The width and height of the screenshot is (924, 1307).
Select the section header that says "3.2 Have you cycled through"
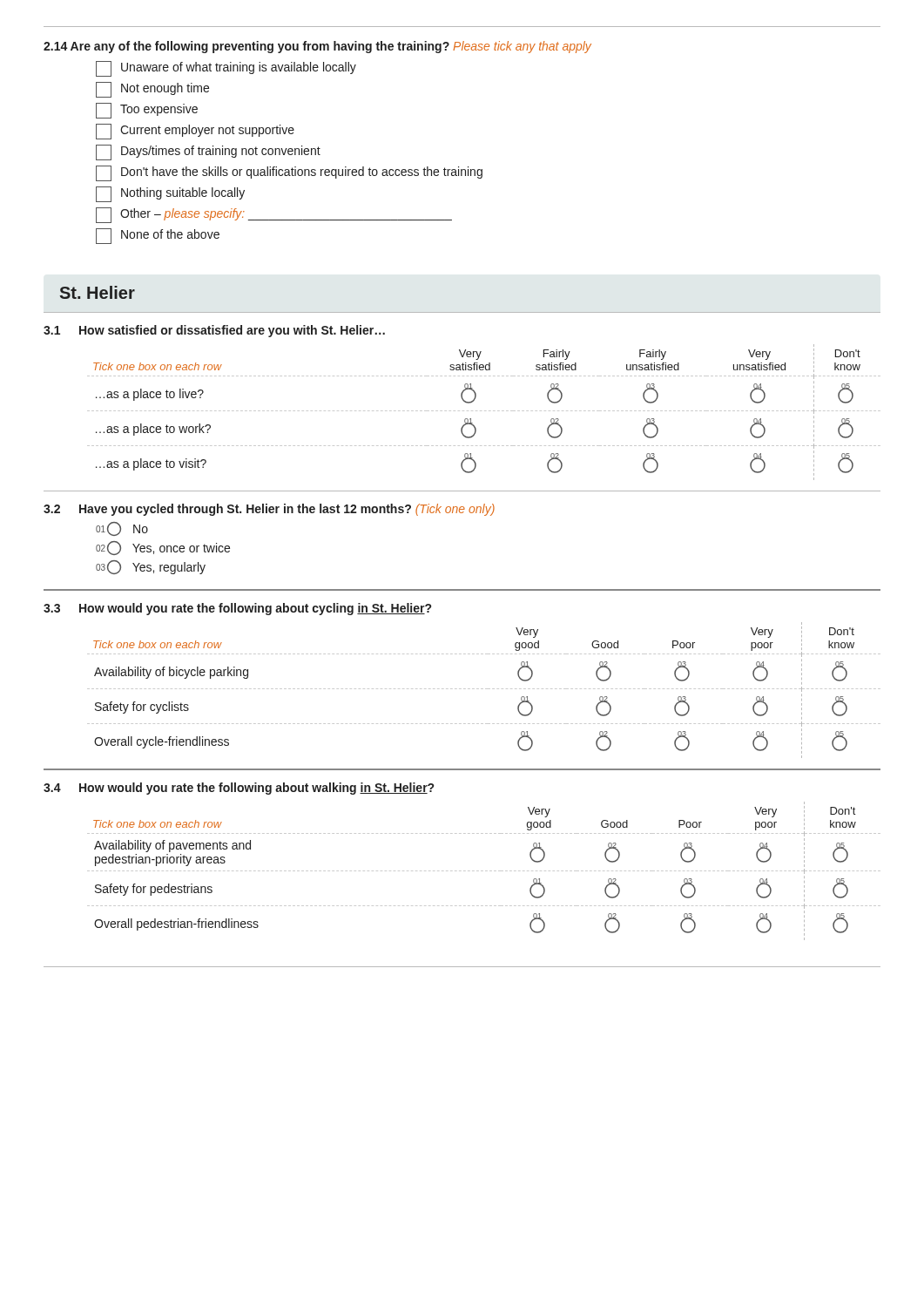click(269, 510)
